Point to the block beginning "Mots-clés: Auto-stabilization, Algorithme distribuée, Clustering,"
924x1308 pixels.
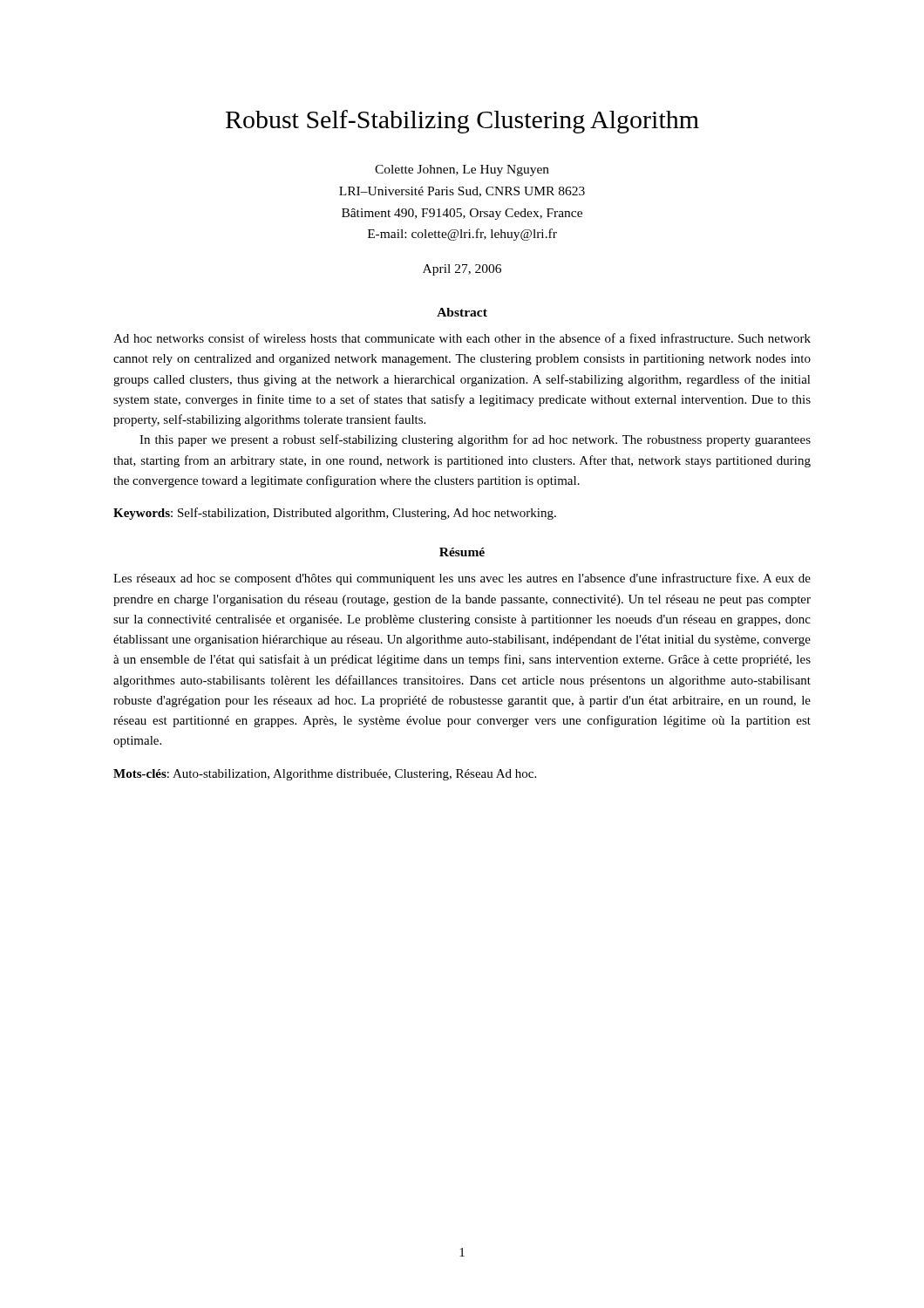[x=325, y=773]
